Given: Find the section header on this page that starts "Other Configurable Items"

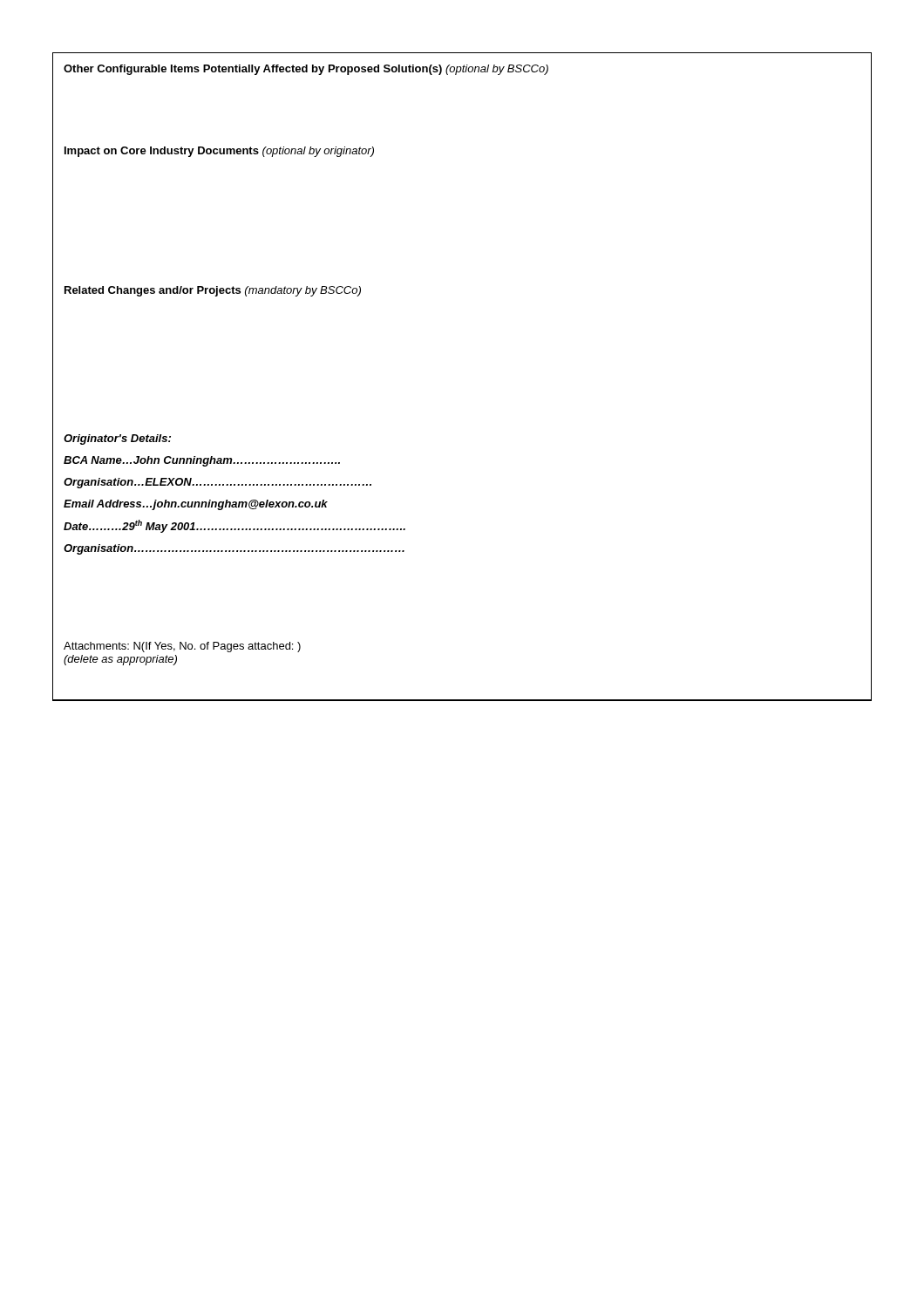Looking at the screenshot, I should coord(462,94).
